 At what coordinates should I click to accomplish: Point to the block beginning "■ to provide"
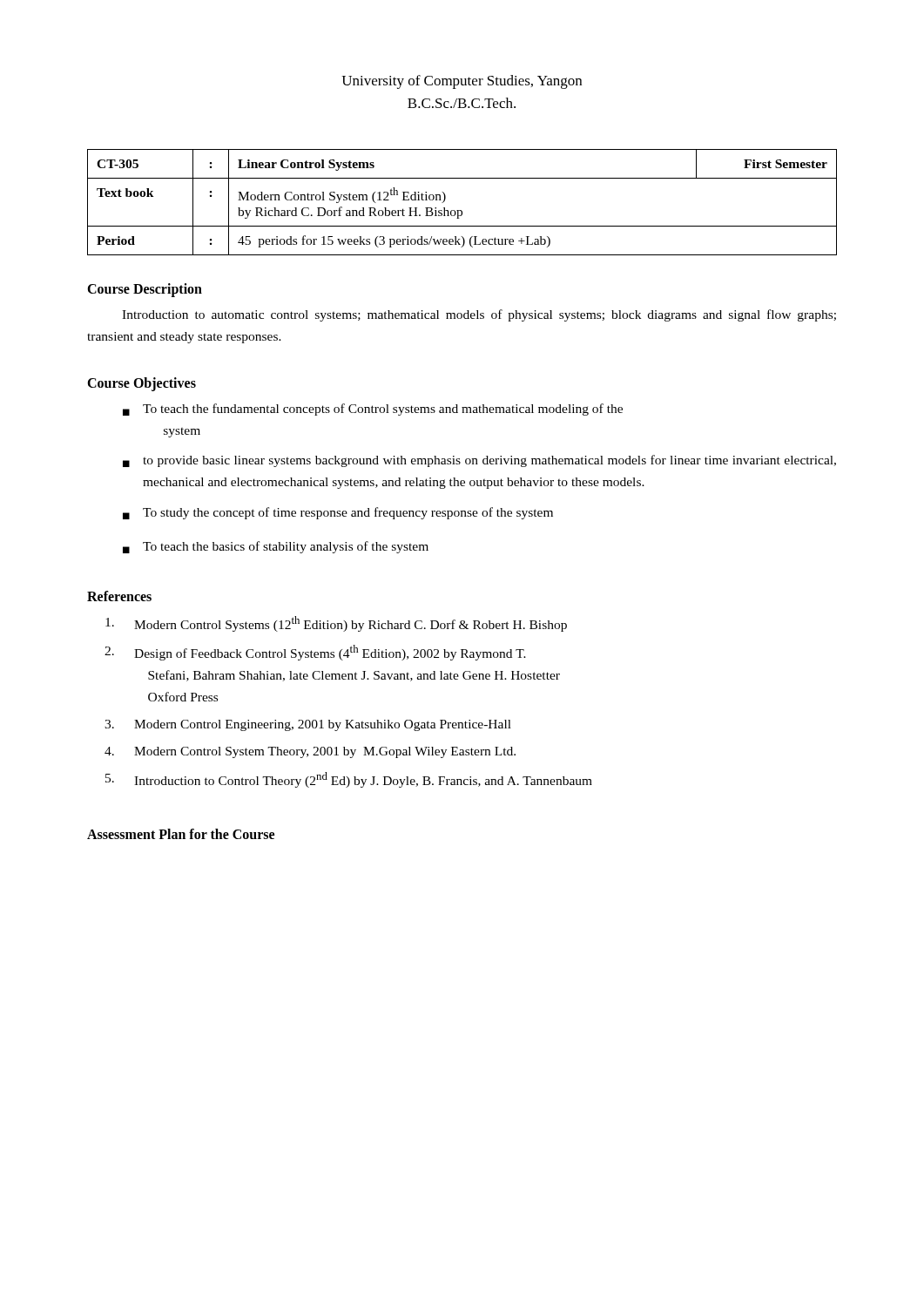(x=479, y=472)
